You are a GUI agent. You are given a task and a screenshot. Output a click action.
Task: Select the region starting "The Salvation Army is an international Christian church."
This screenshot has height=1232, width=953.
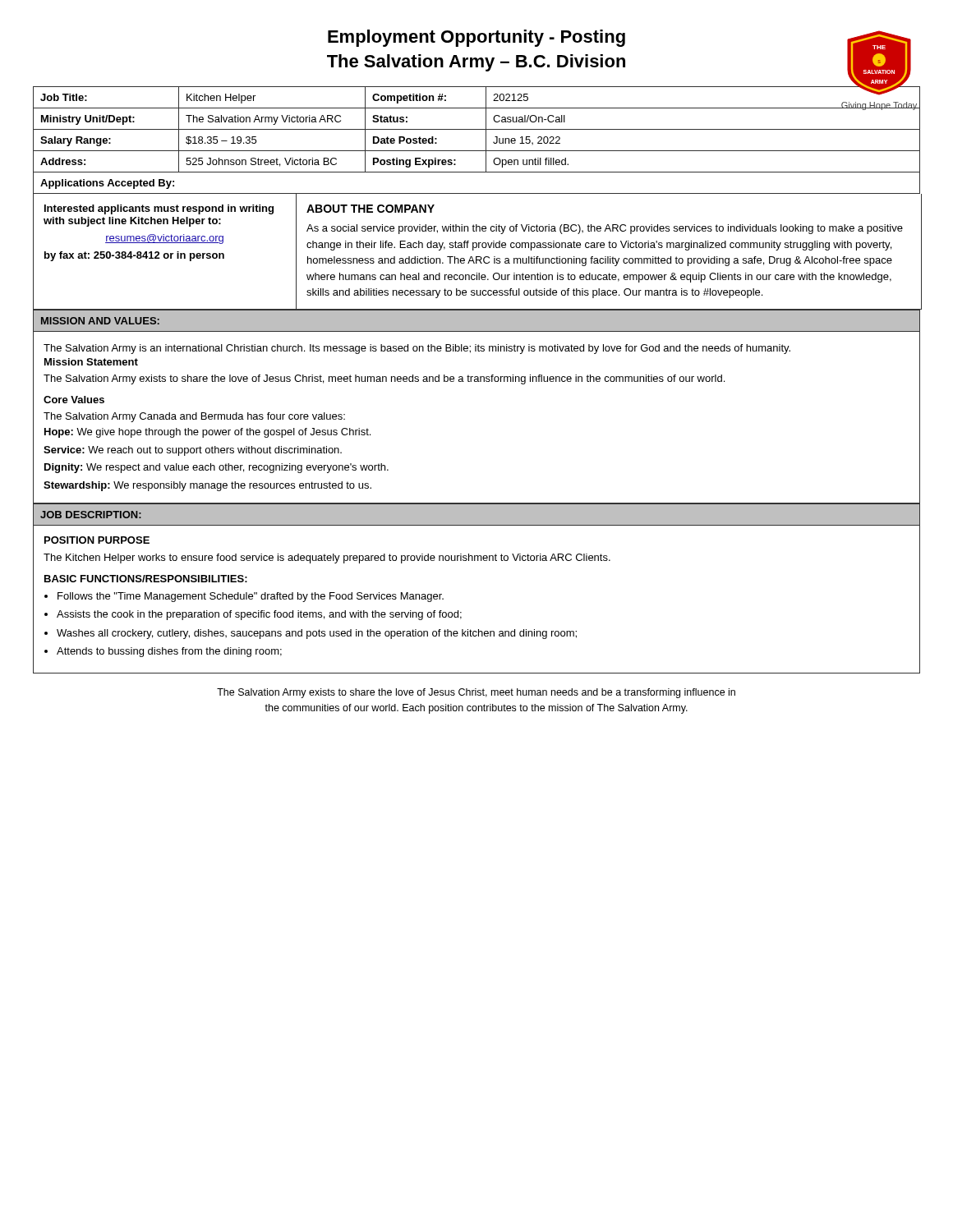[476, 348]
